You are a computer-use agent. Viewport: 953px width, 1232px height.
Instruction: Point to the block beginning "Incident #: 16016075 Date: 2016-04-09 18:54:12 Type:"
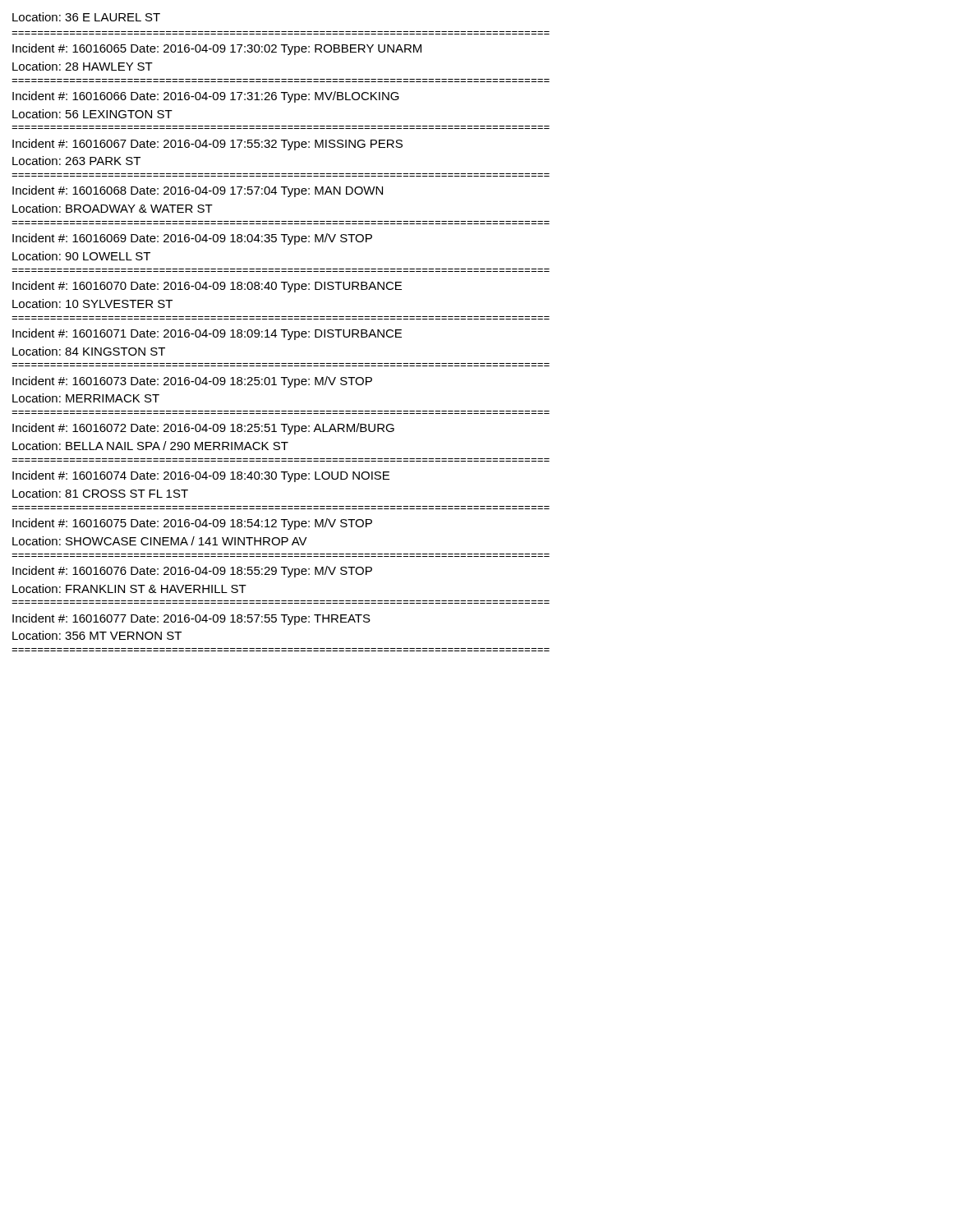192,524
